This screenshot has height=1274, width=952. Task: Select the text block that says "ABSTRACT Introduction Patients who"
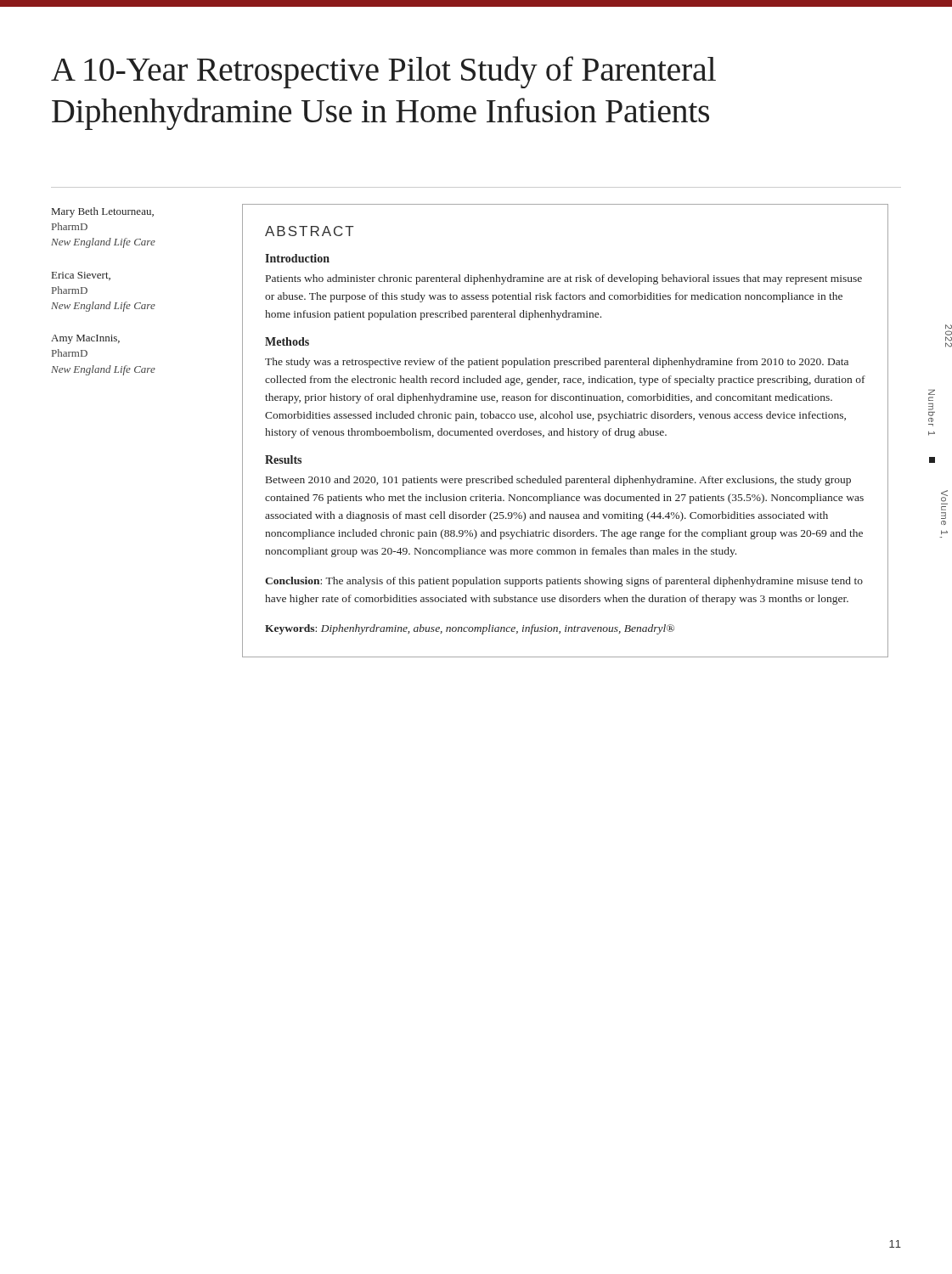click(565, 430)
